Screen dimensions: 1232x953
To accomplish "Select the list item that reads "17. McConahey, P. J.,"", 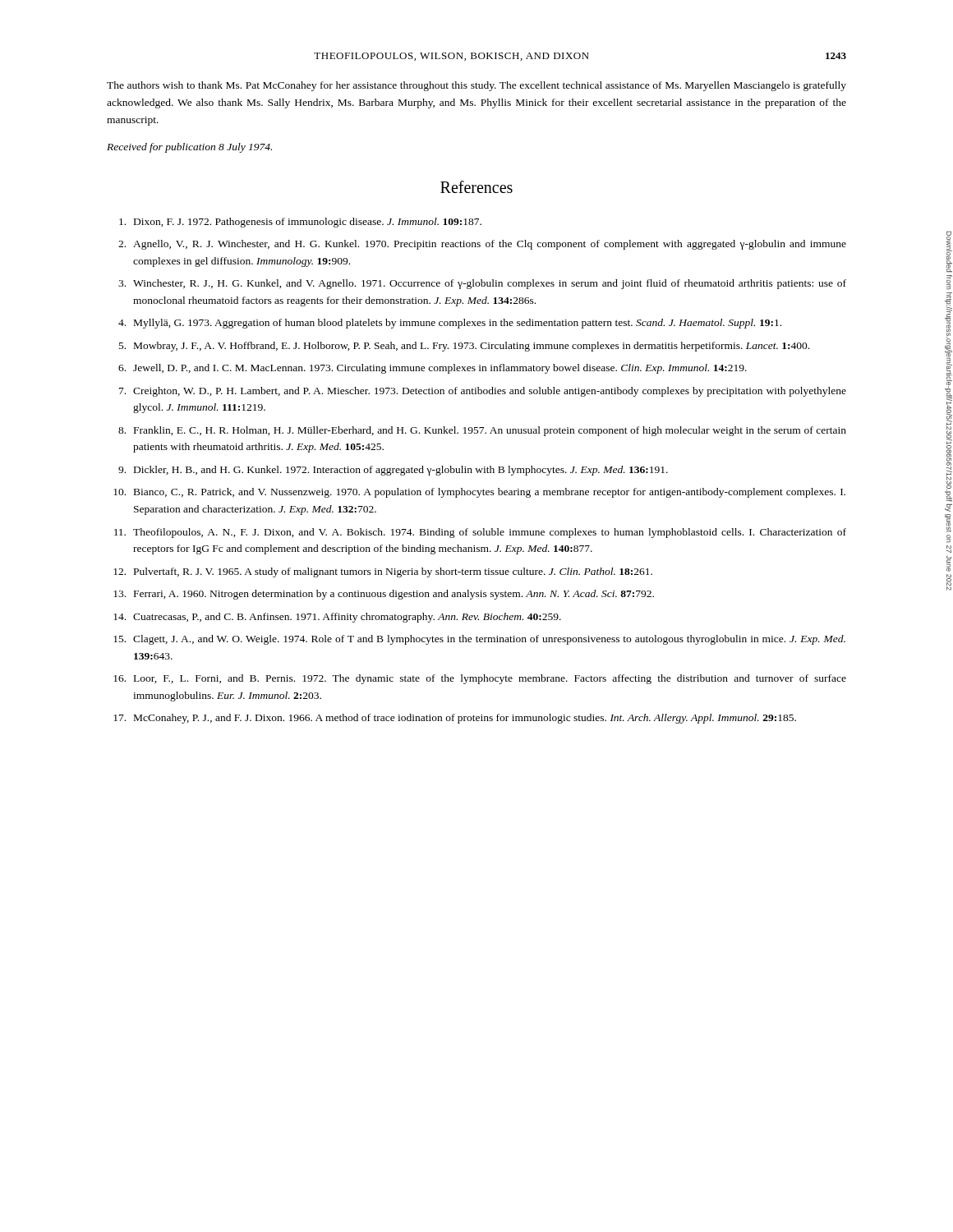I will (476, 718).
